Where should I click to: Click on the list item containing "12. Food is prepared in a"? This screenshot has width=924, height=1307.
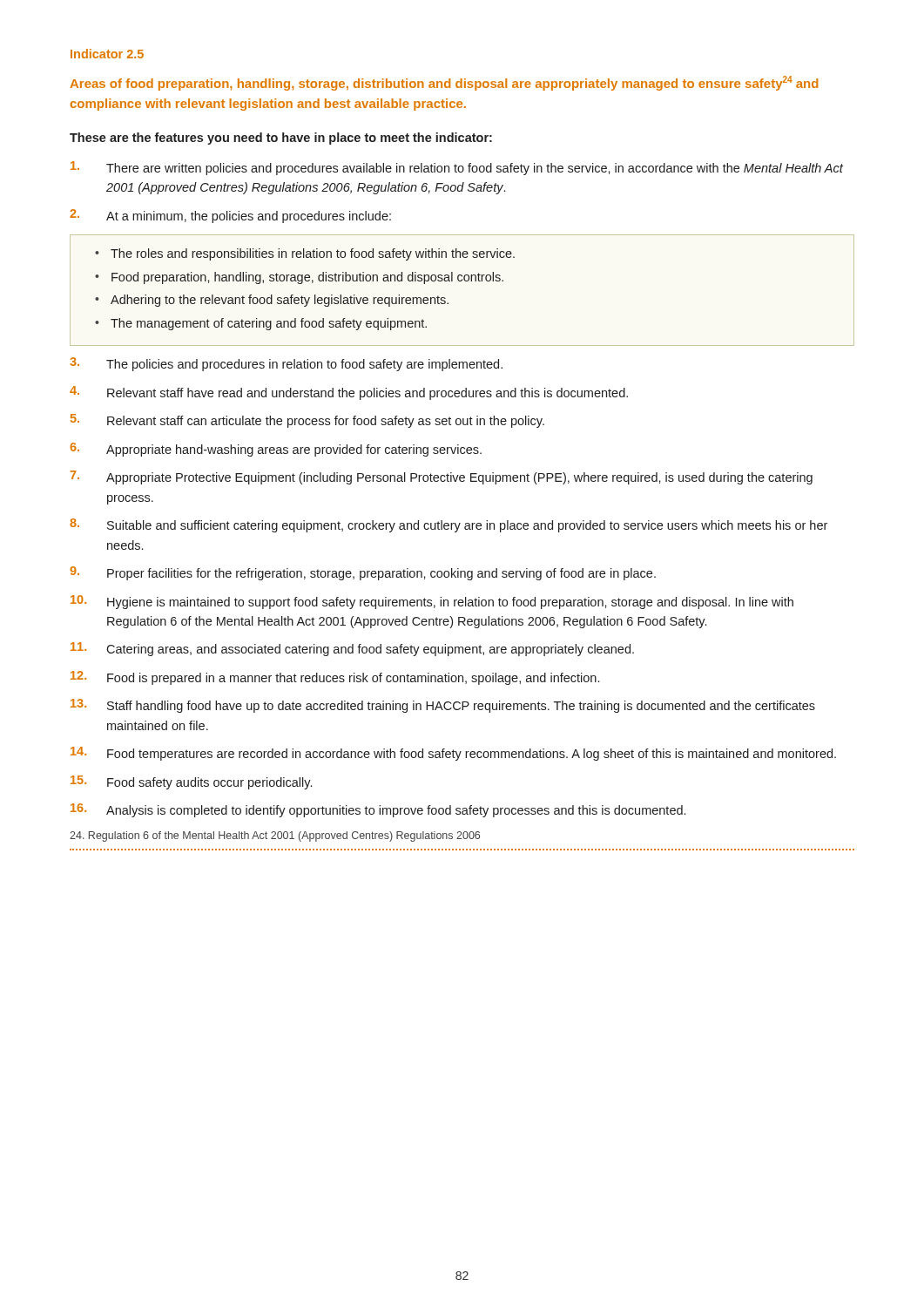[462, 678]
